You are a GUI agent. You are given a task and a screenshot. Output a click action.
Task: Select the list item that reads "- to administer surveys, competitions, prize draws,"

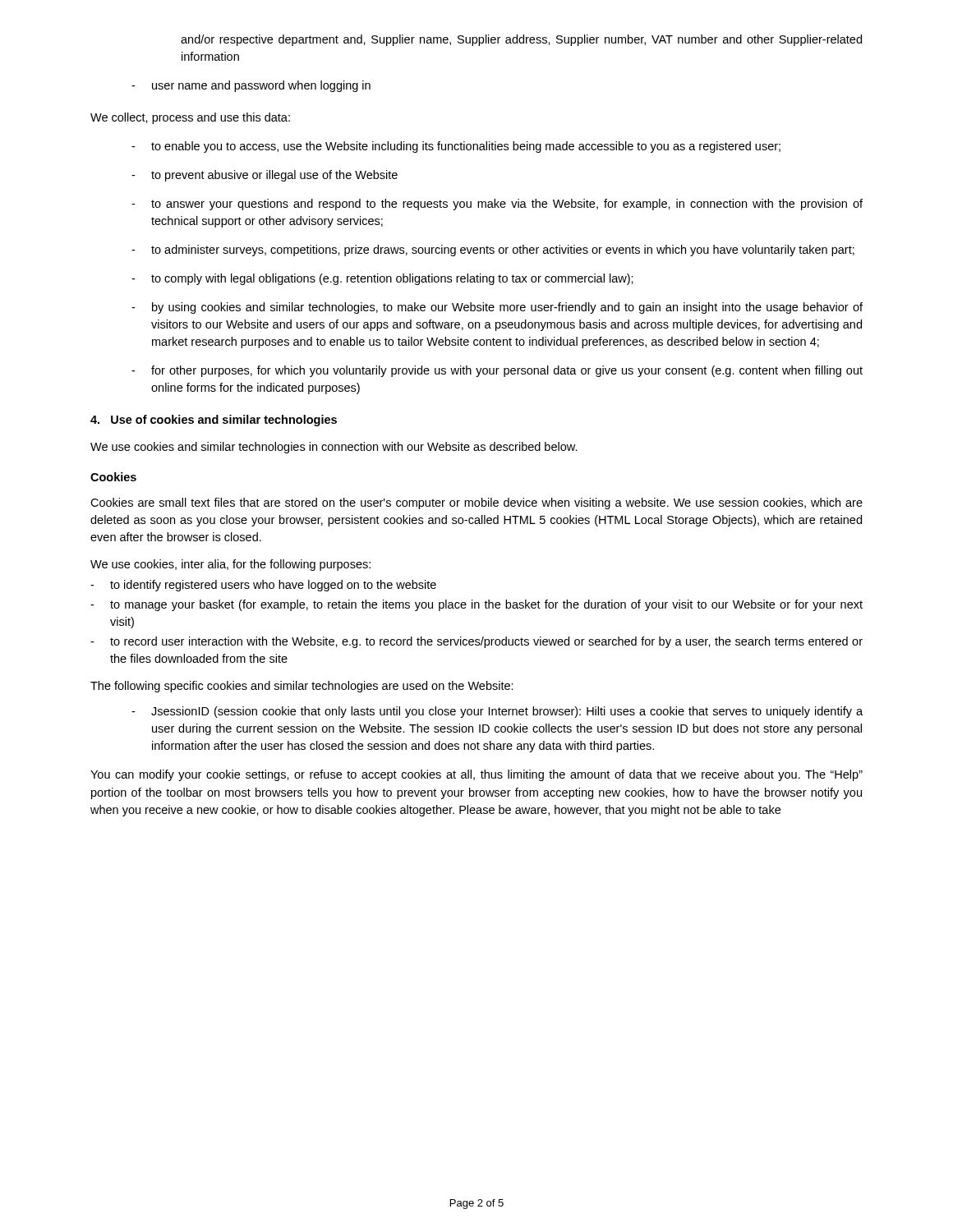pyautogui.click(x=493, y=250)
